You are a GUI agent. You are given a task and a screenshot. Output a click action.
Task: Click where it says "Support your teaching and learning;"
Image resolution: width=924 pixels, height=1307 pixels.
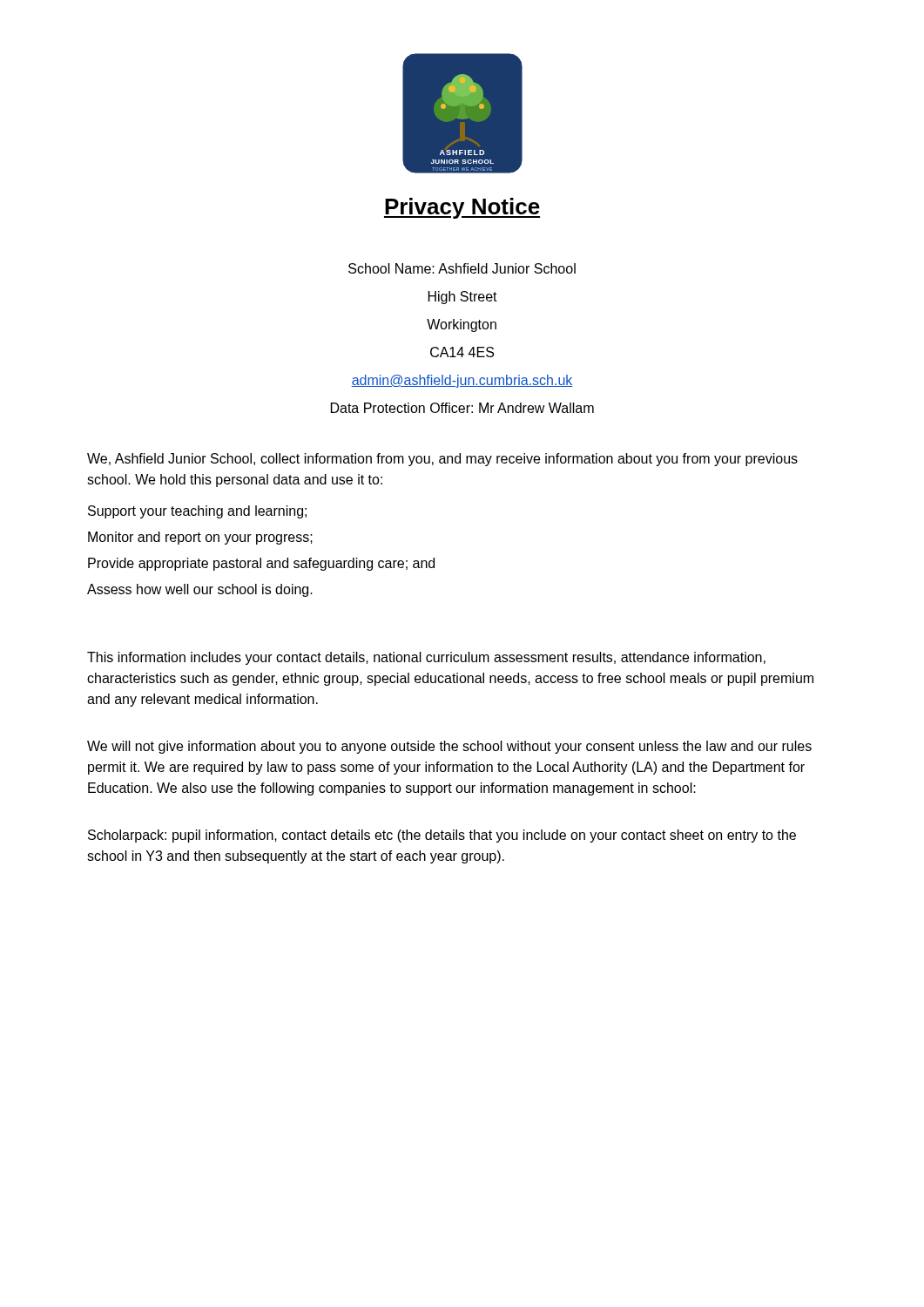coord(198,511)
